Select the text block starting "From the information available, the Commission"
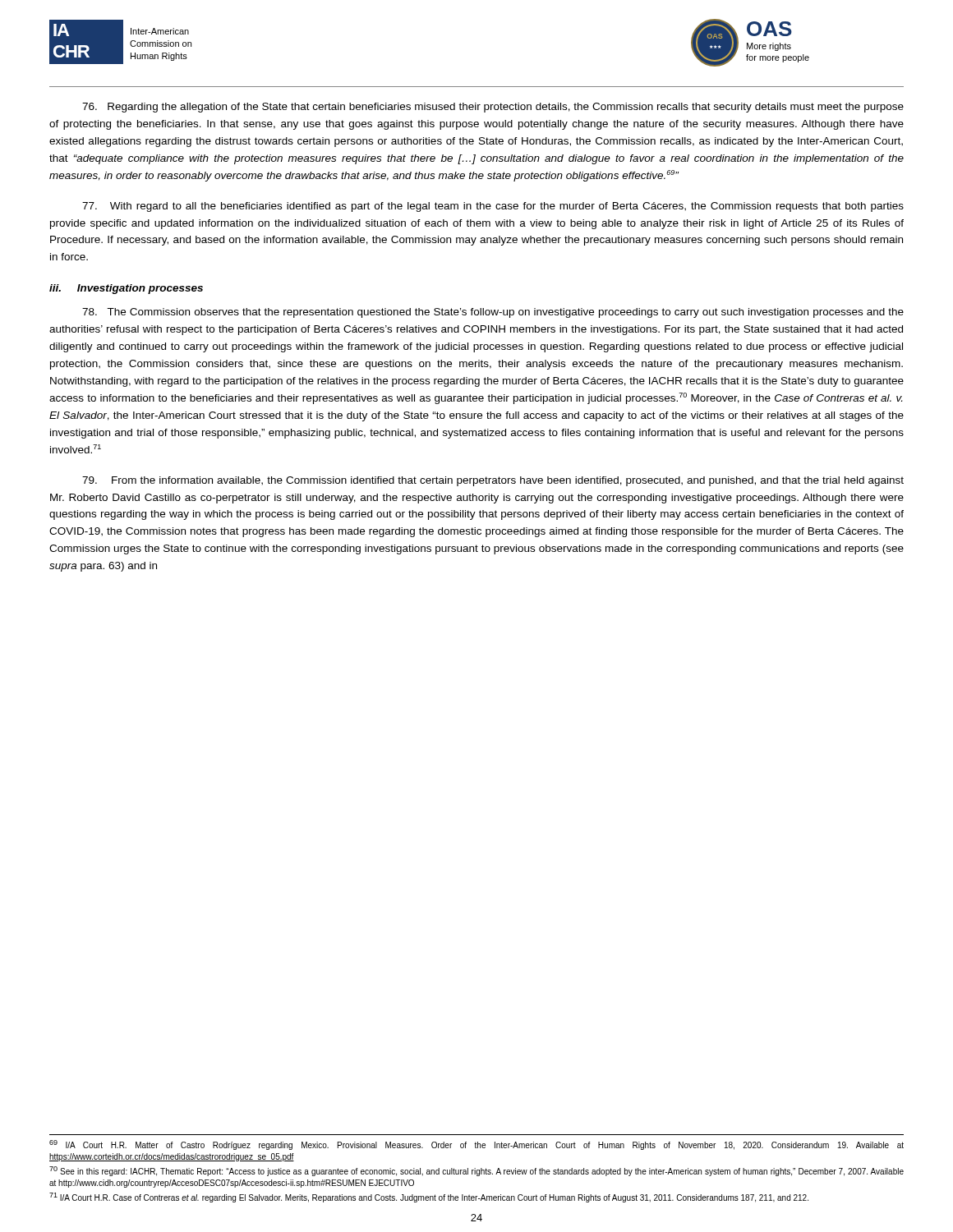 click(476, 523)
